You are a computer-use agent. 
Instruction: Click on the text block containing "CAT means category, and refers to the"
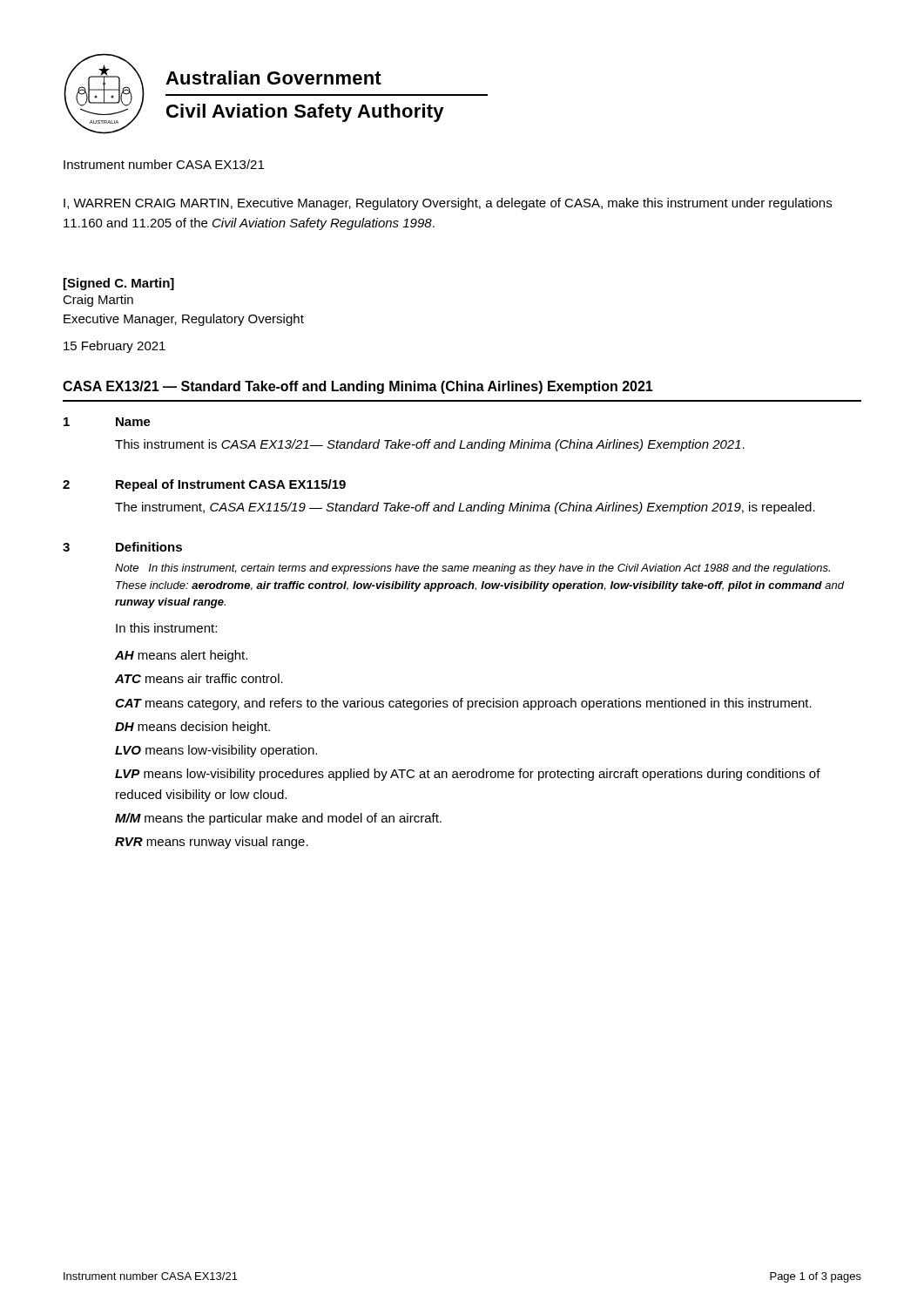click(464, 702)
